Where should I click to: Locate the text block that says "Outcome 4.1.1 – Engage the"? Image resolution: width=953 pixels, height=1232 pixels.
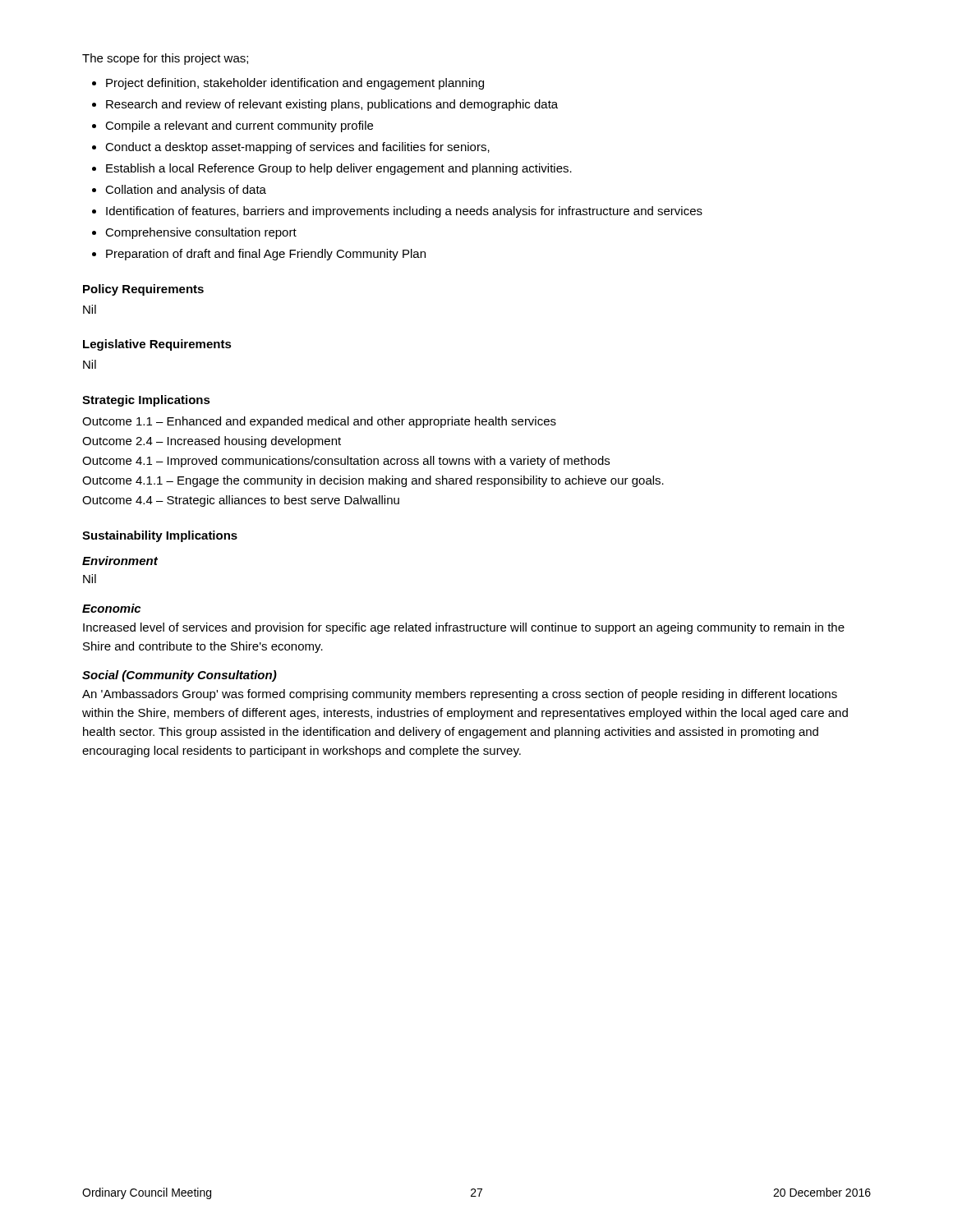click(x=373, y=480)
